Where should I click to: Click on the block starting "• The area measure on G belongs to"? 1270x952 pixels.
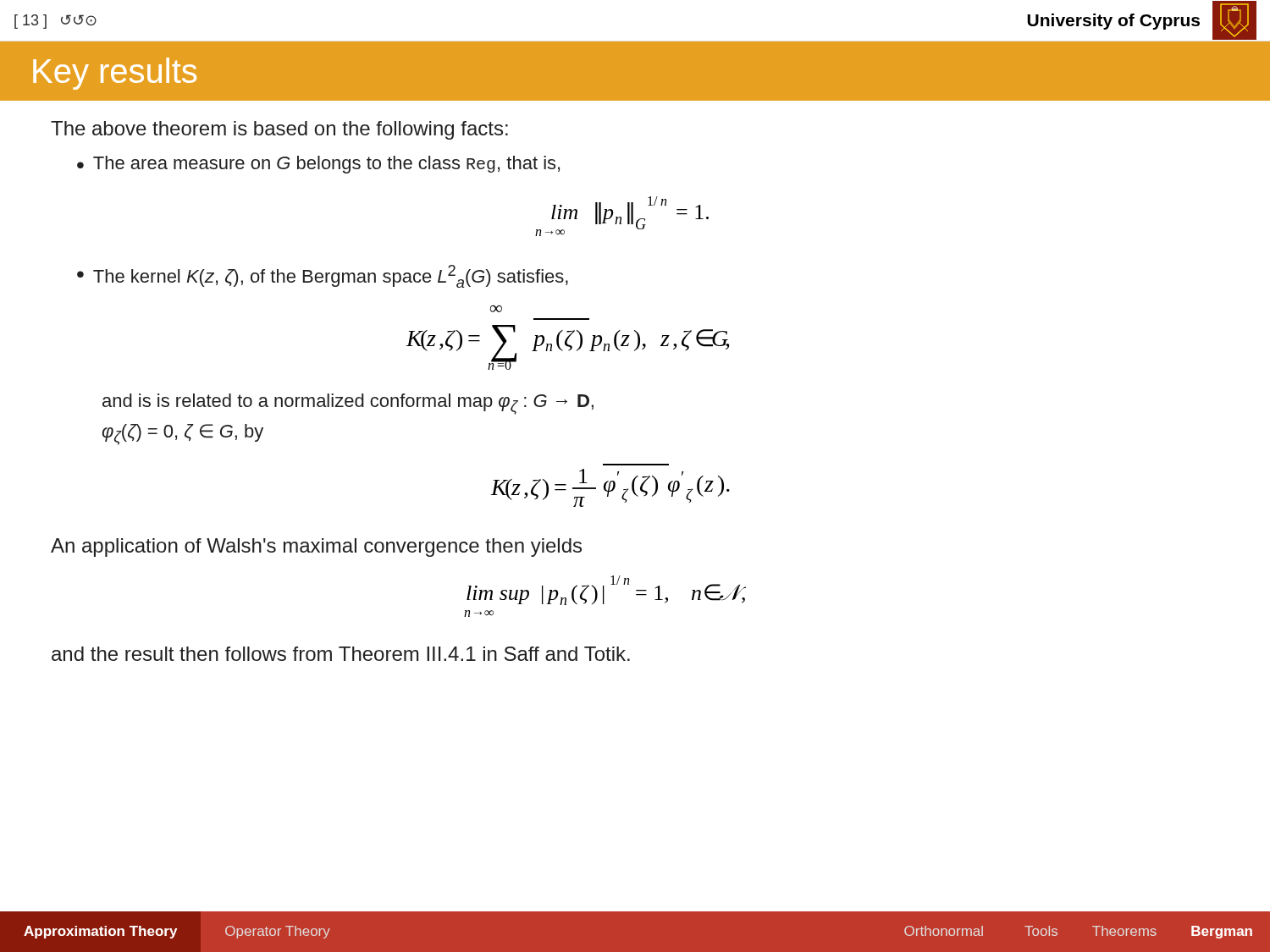click(319, 165)
